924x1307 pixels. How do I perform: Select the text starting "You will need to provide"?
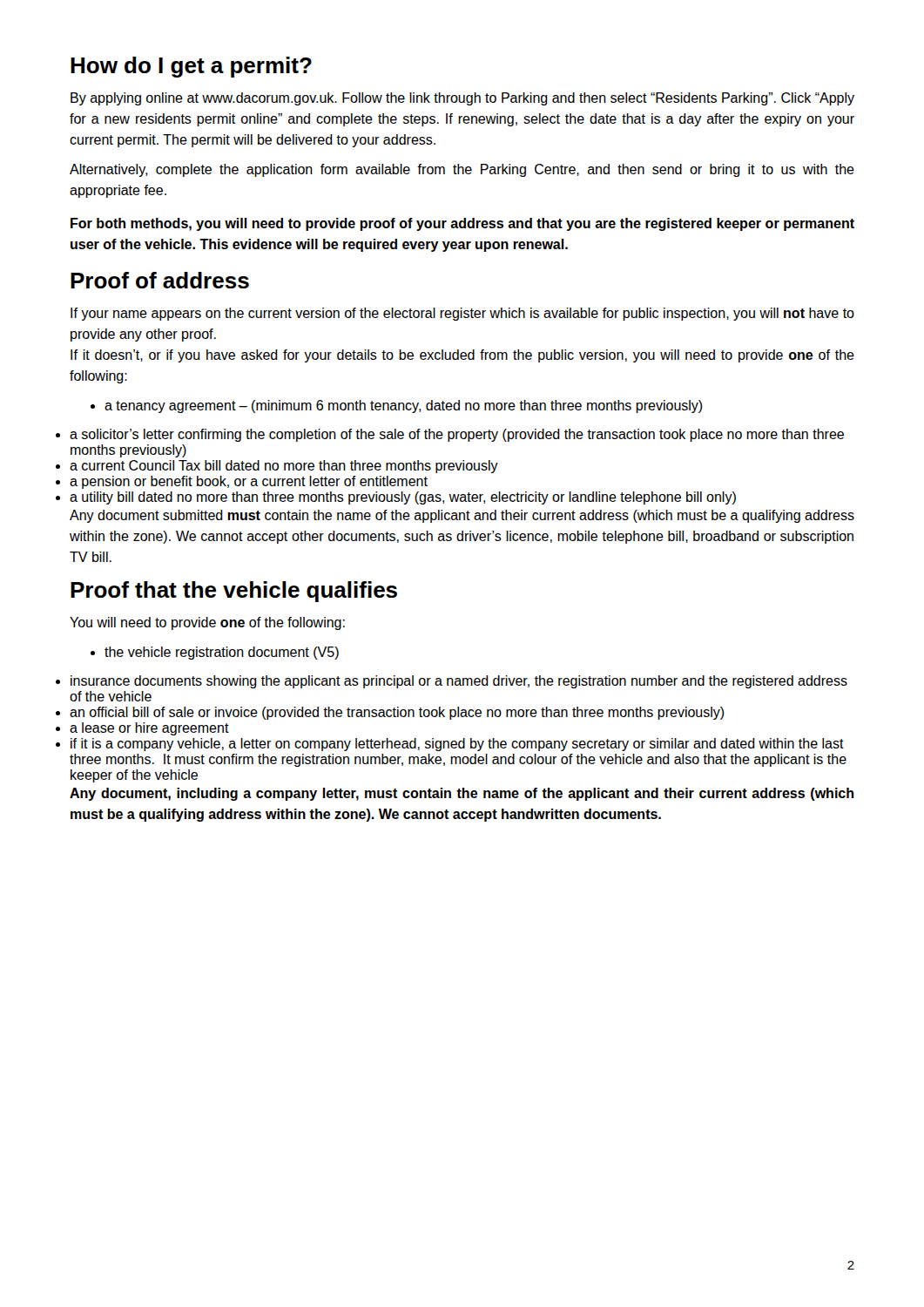click(x=207, y=623)
